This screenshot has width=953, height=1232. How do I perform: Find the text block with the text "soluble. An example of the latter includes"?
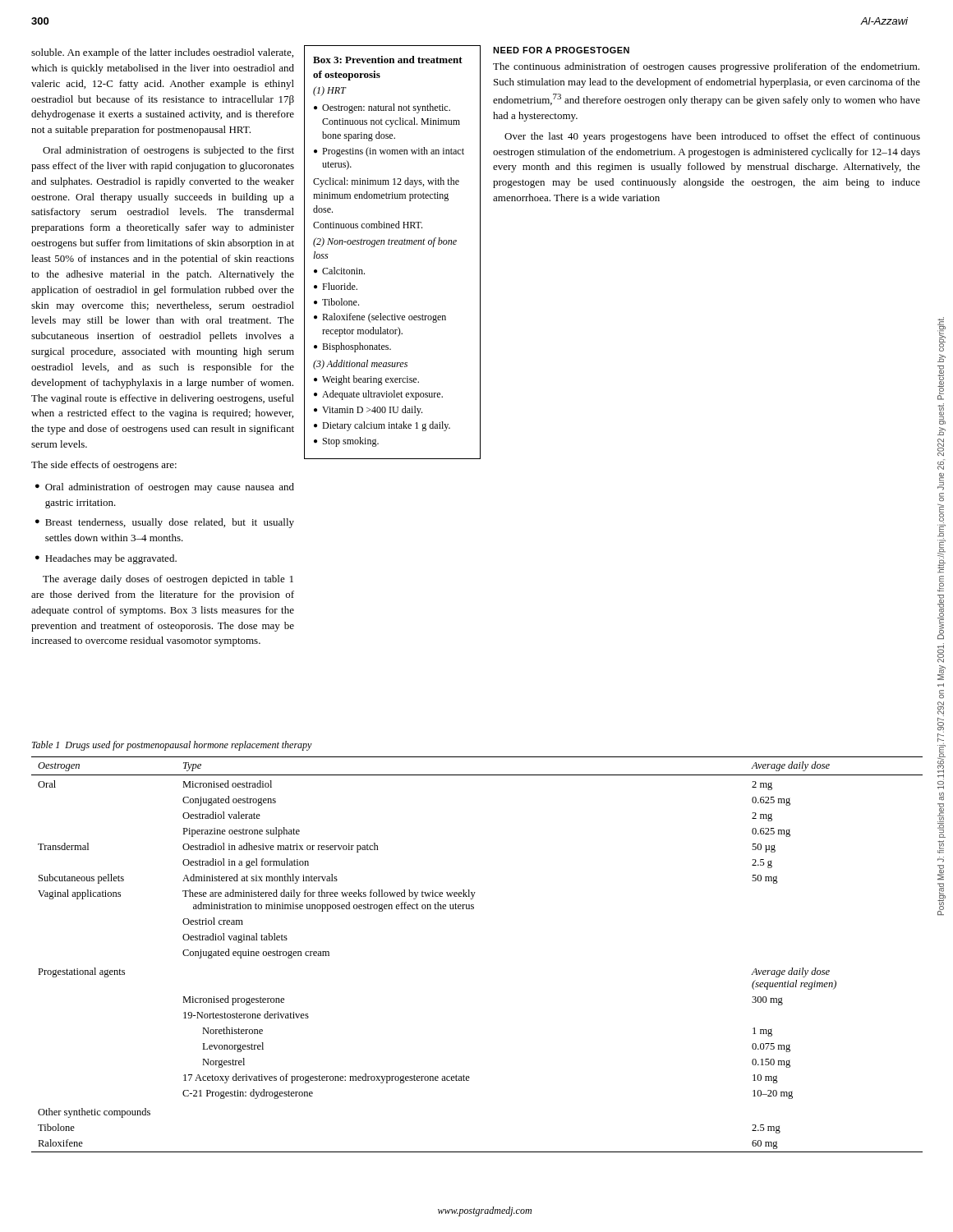[163, 259]
